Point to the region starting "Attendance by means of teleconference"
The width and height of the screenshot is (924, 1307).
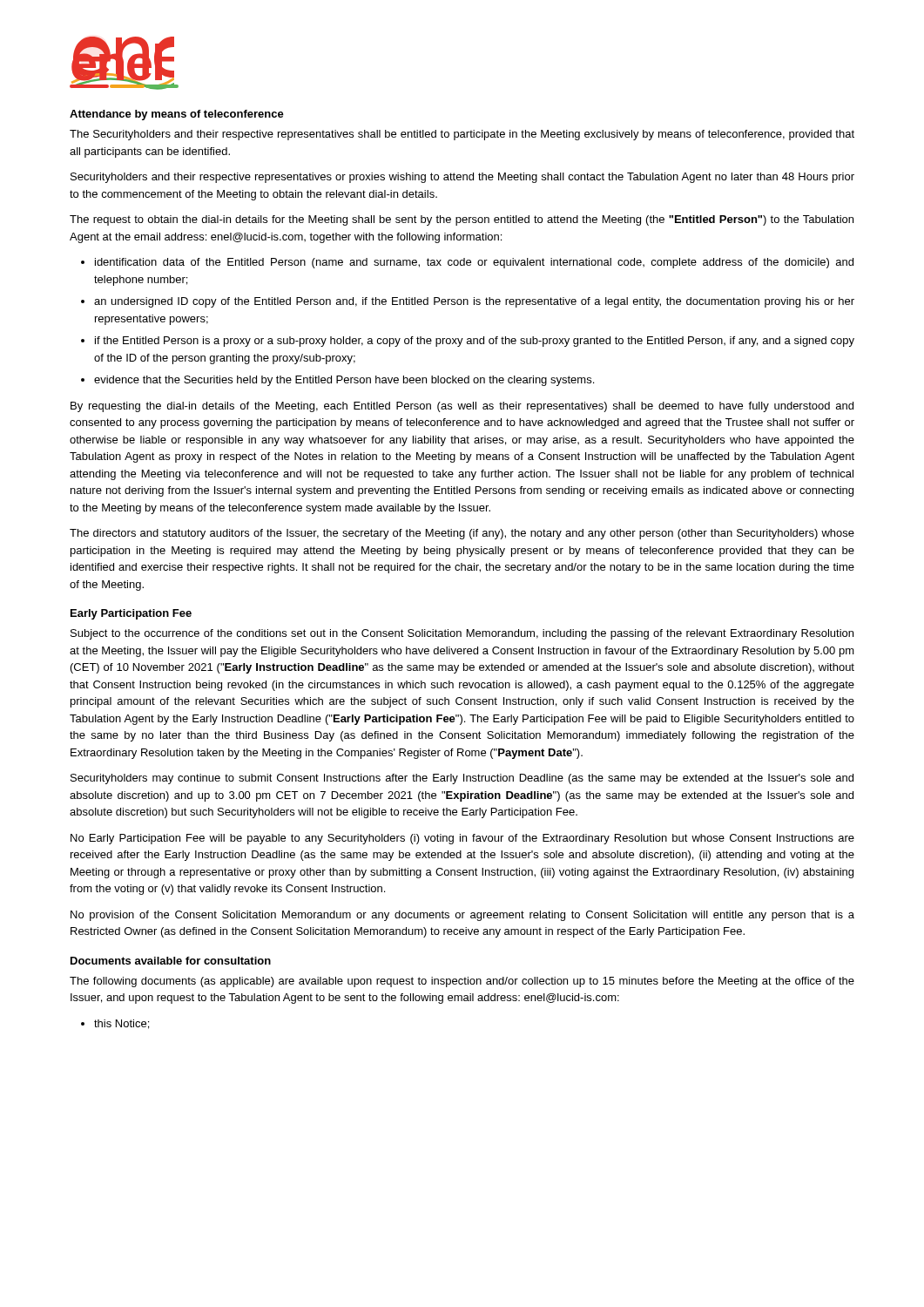(177, 114)
